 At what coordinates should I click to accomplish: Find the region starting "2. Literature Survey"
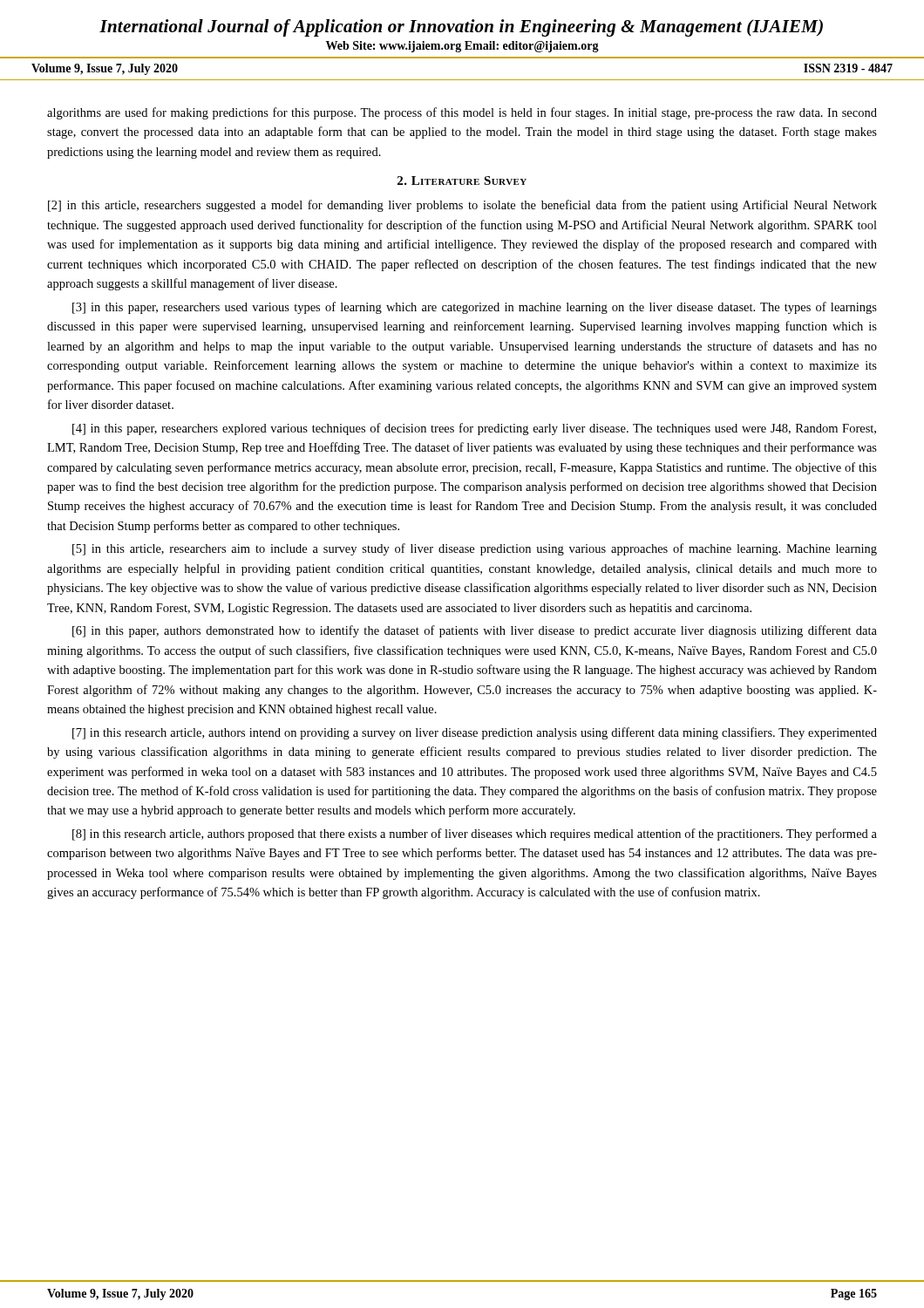coord(462,181)
